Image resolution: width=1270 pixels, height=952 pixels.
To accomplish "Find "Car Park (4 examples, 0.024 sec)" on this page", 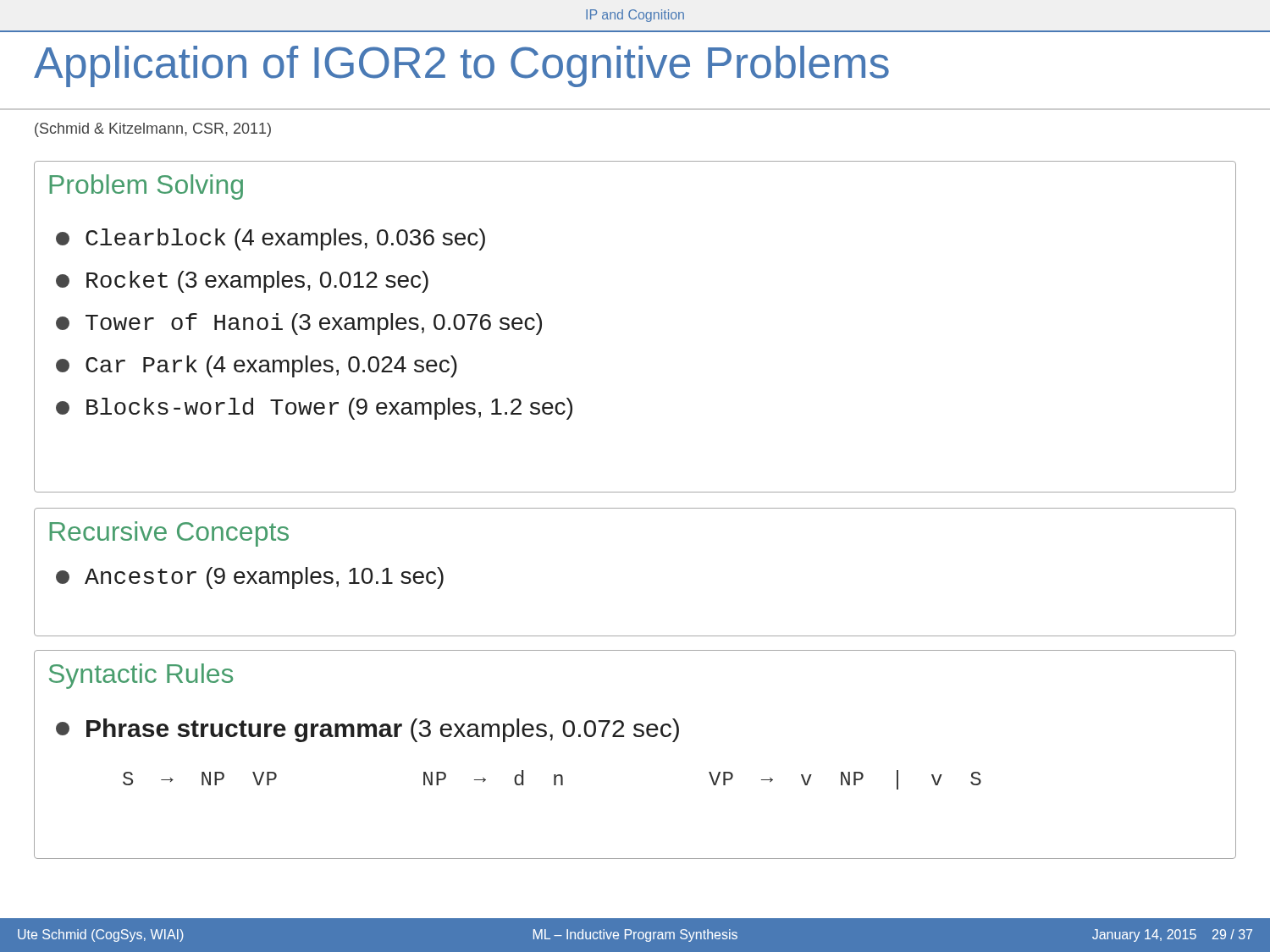I will click(253, 366).
